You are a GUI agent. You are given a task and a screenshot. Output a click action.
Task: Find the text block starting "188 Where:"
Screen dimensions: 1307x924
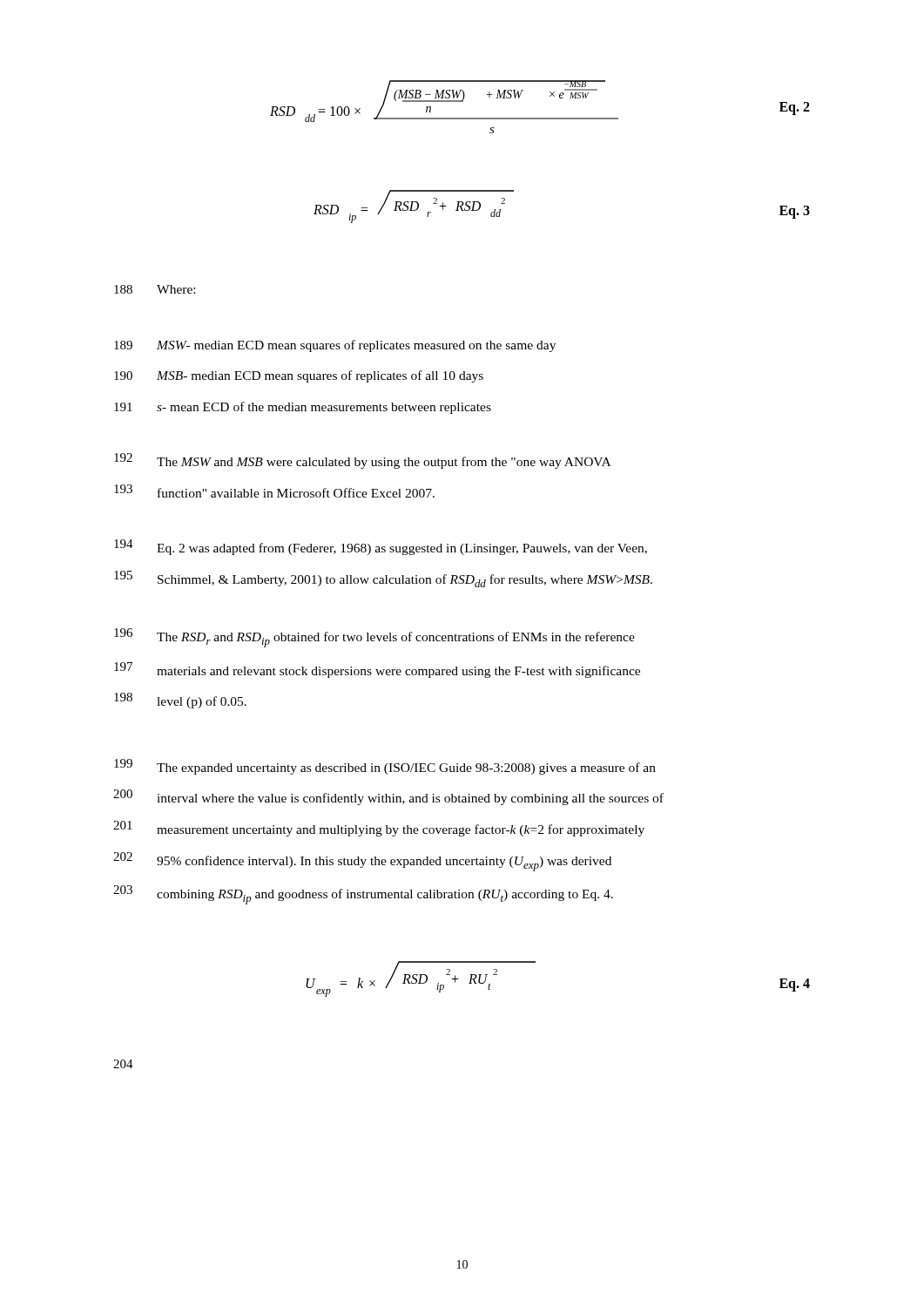click(x=155, y=289)
